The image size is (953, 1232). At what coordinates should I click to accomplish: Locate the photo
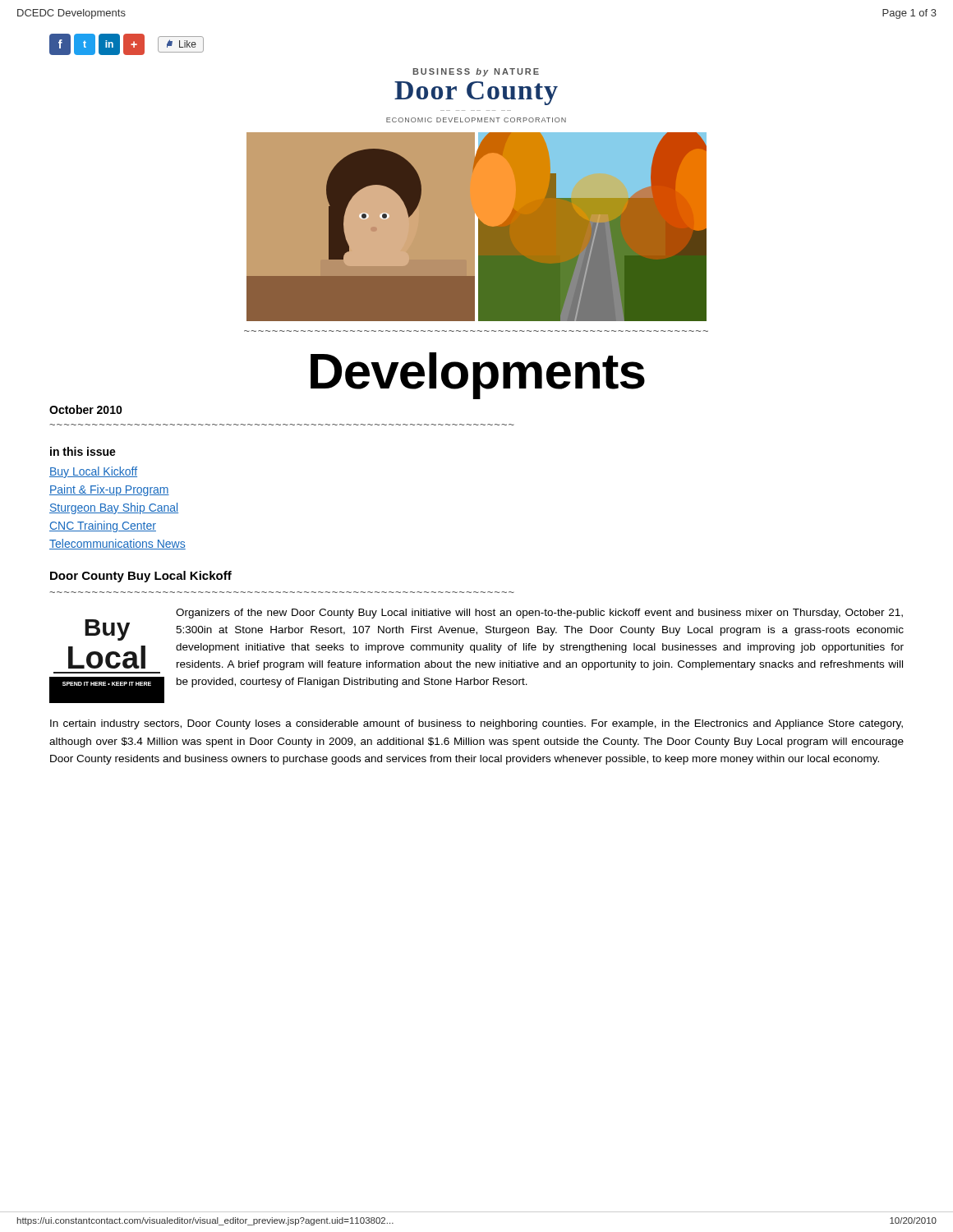coord(476,227)
